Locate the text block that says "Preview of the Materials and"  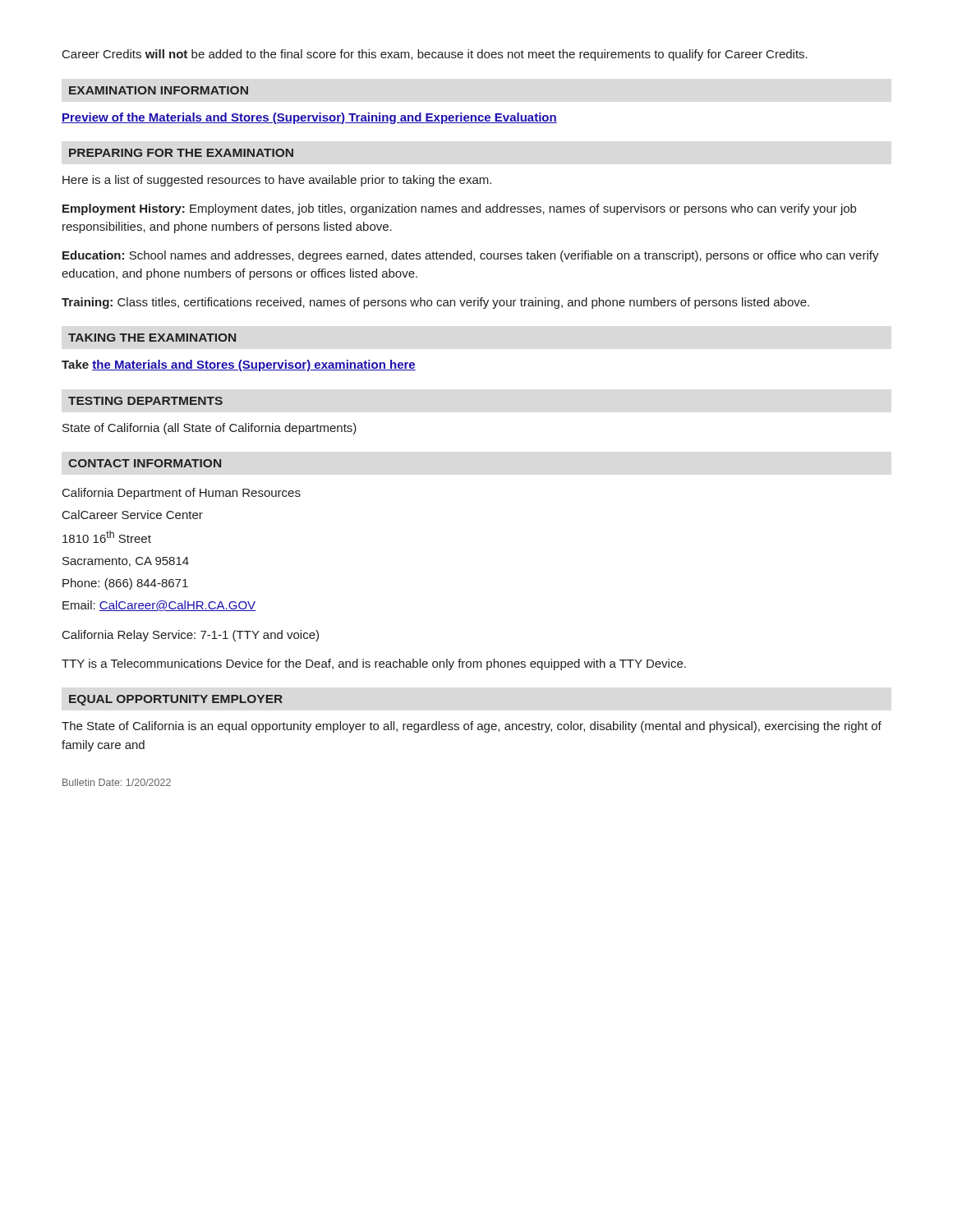tap(309, 117)
